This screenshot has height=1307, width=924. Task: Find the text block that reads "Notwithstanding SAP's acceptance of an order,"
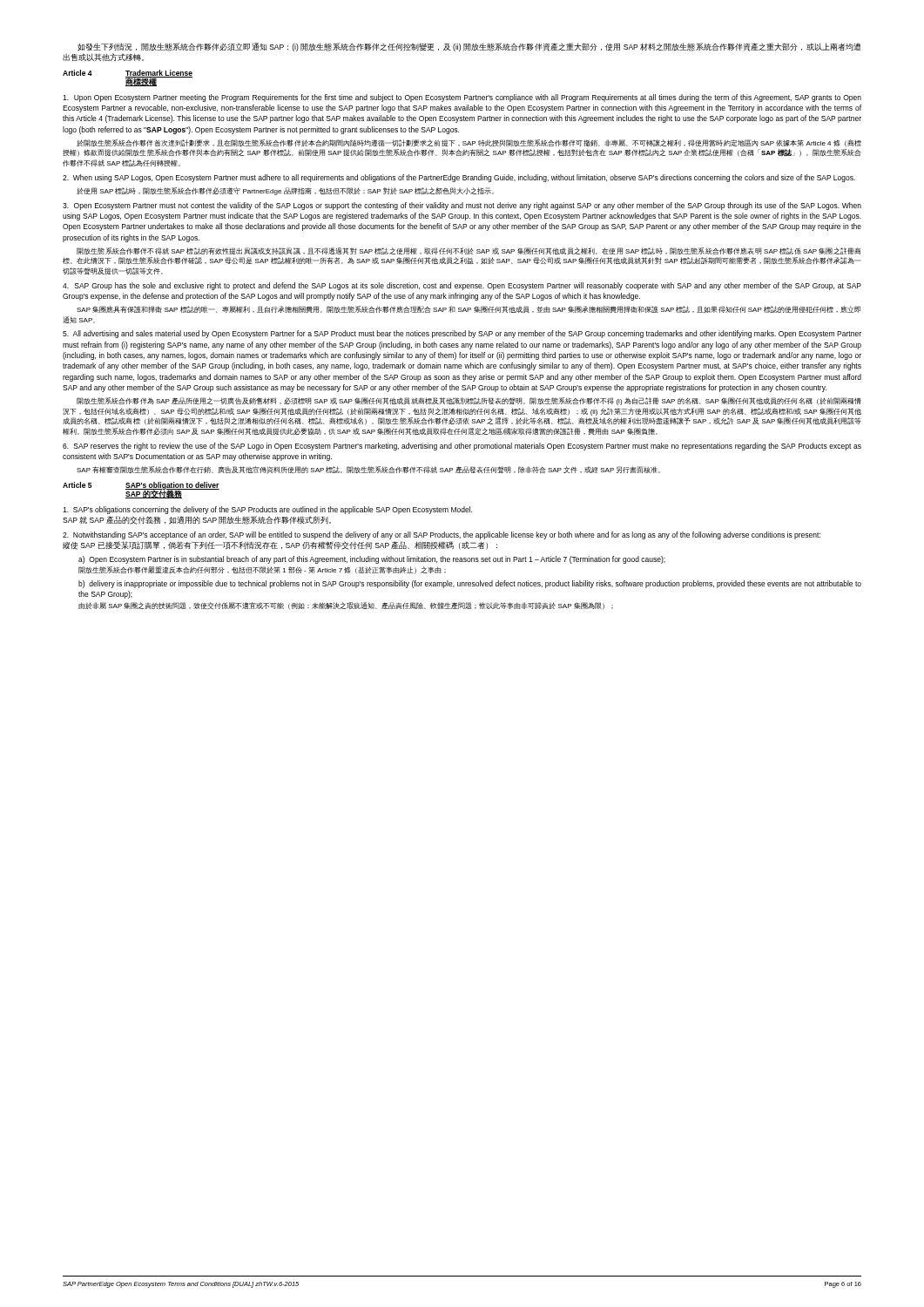462,540
